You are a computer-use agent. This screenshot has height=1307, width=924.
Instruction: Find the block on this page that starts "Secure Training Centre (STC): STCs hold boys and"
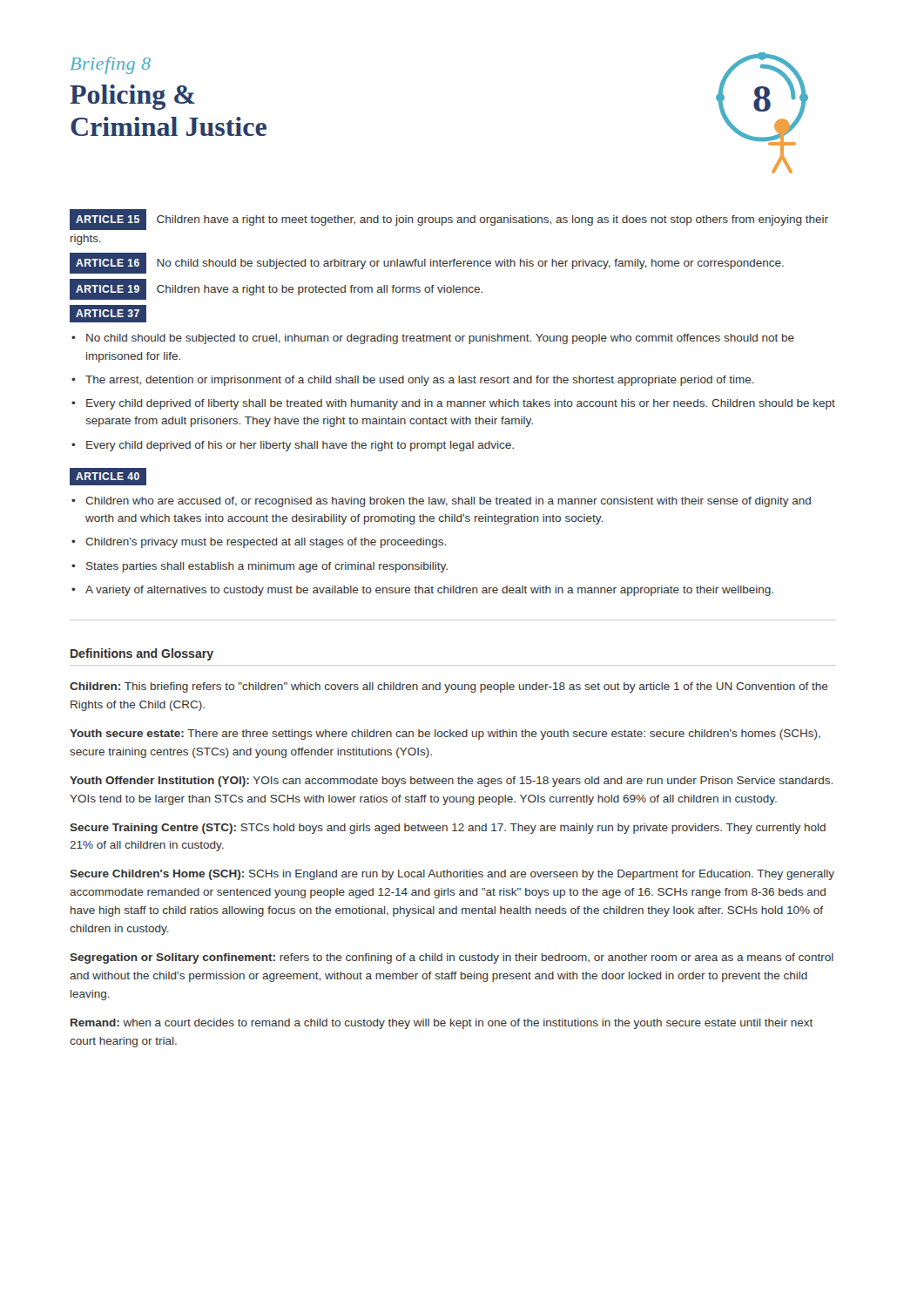(x=448, y=836)
